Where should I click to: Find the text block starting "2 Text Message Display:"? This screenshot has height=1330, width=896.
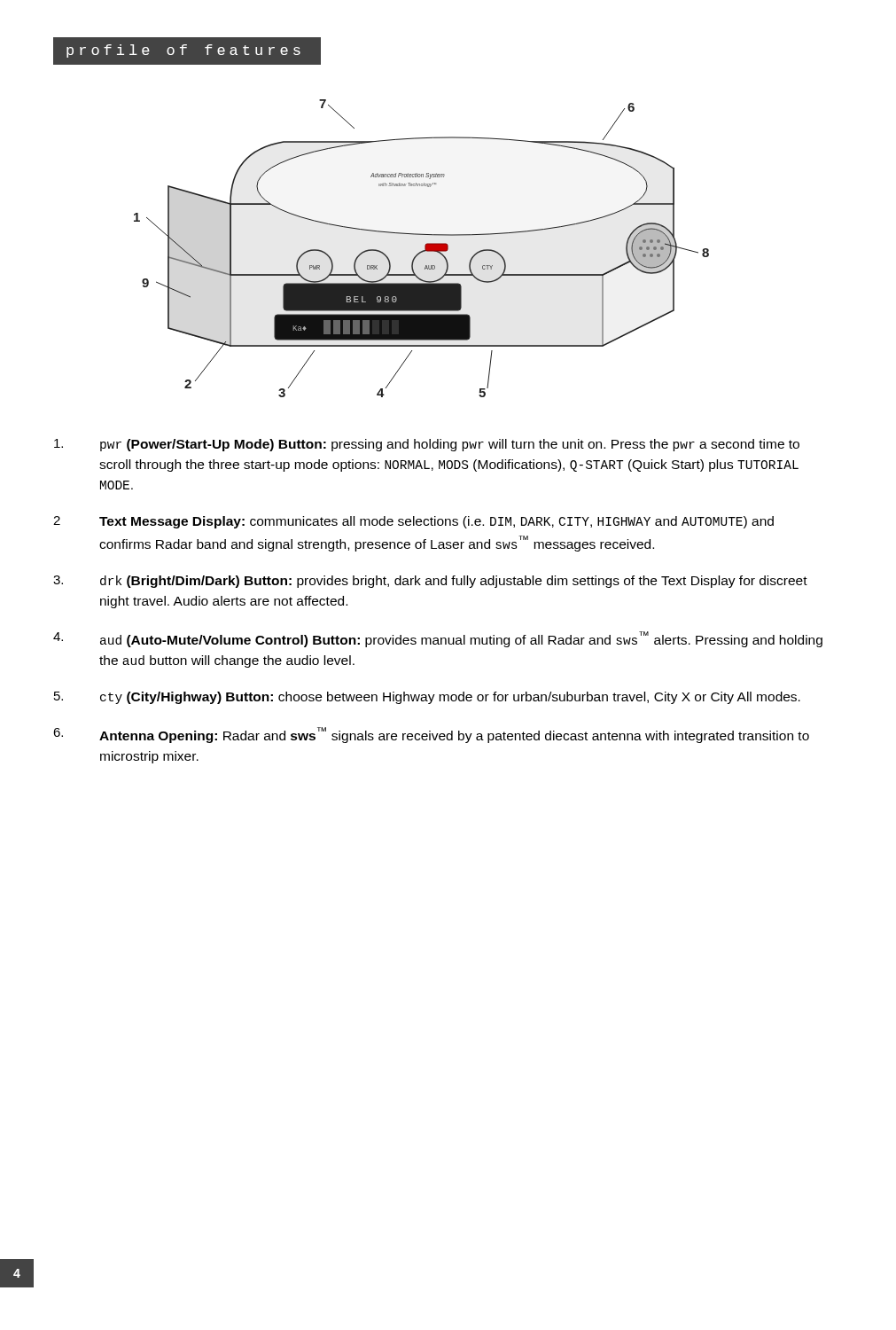tap(439, 533)
